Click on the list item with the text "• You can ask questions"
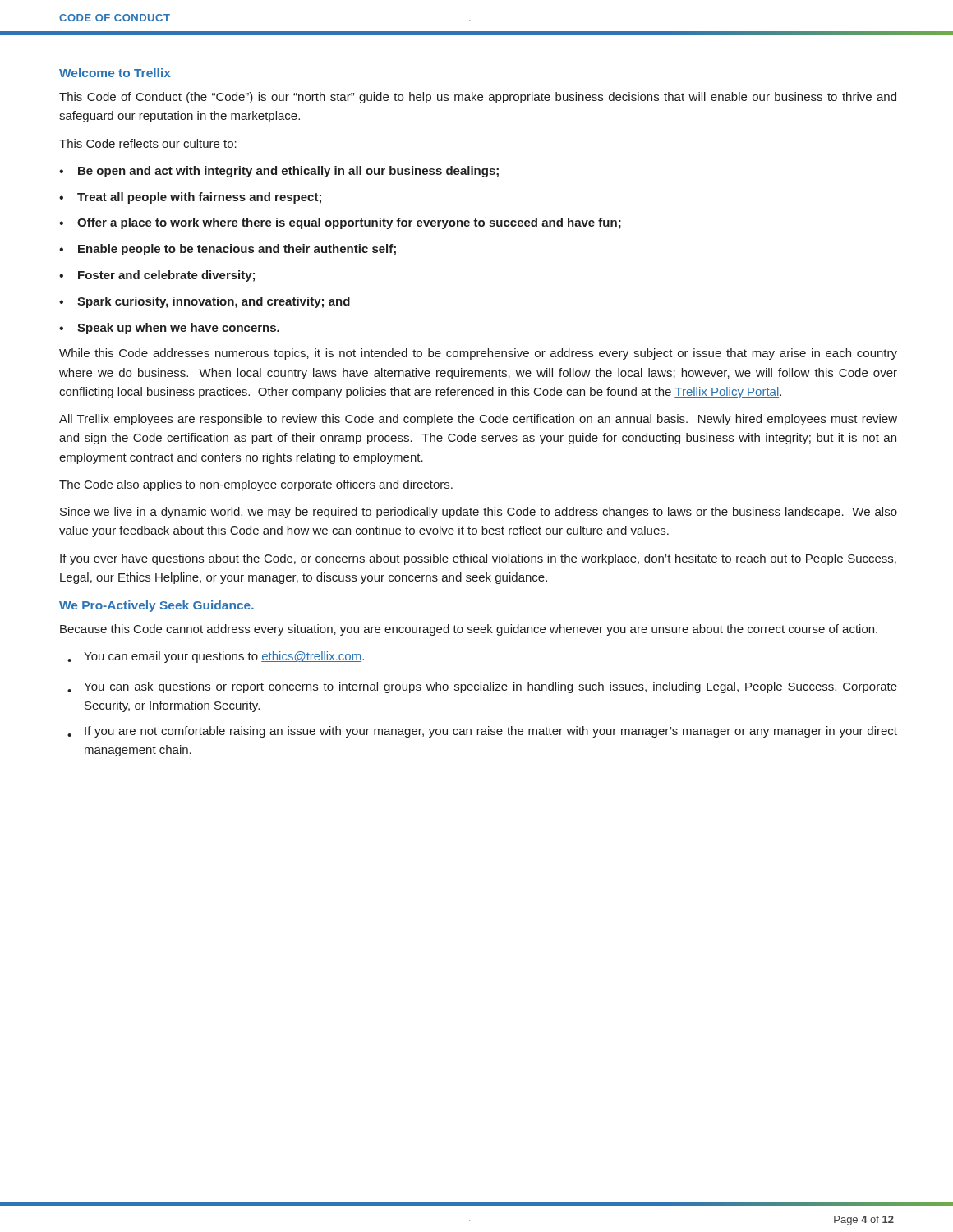 (x=482, y=696)
